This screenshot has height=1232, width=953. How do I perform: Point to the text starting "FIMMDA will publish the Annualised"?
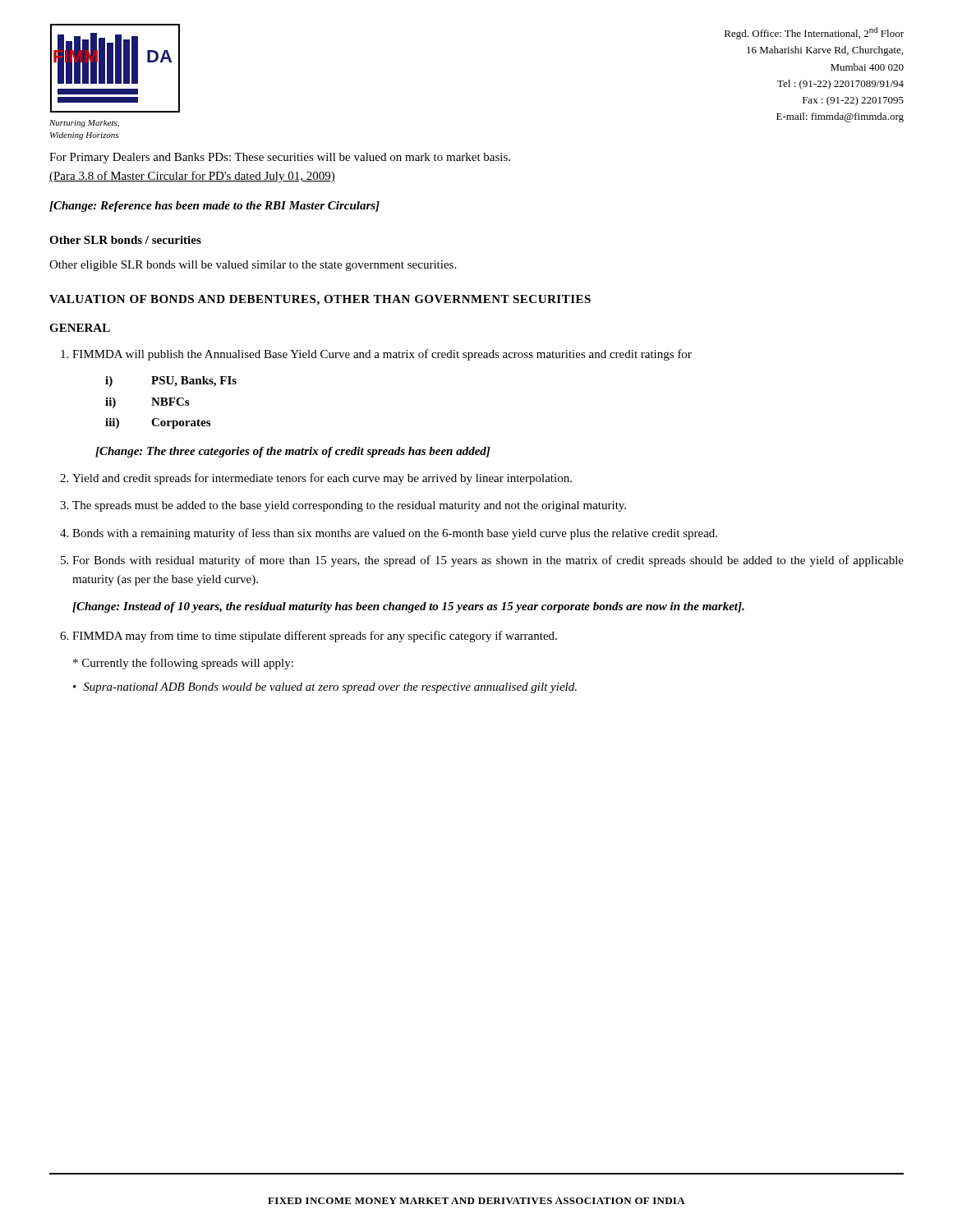point(382,355)
